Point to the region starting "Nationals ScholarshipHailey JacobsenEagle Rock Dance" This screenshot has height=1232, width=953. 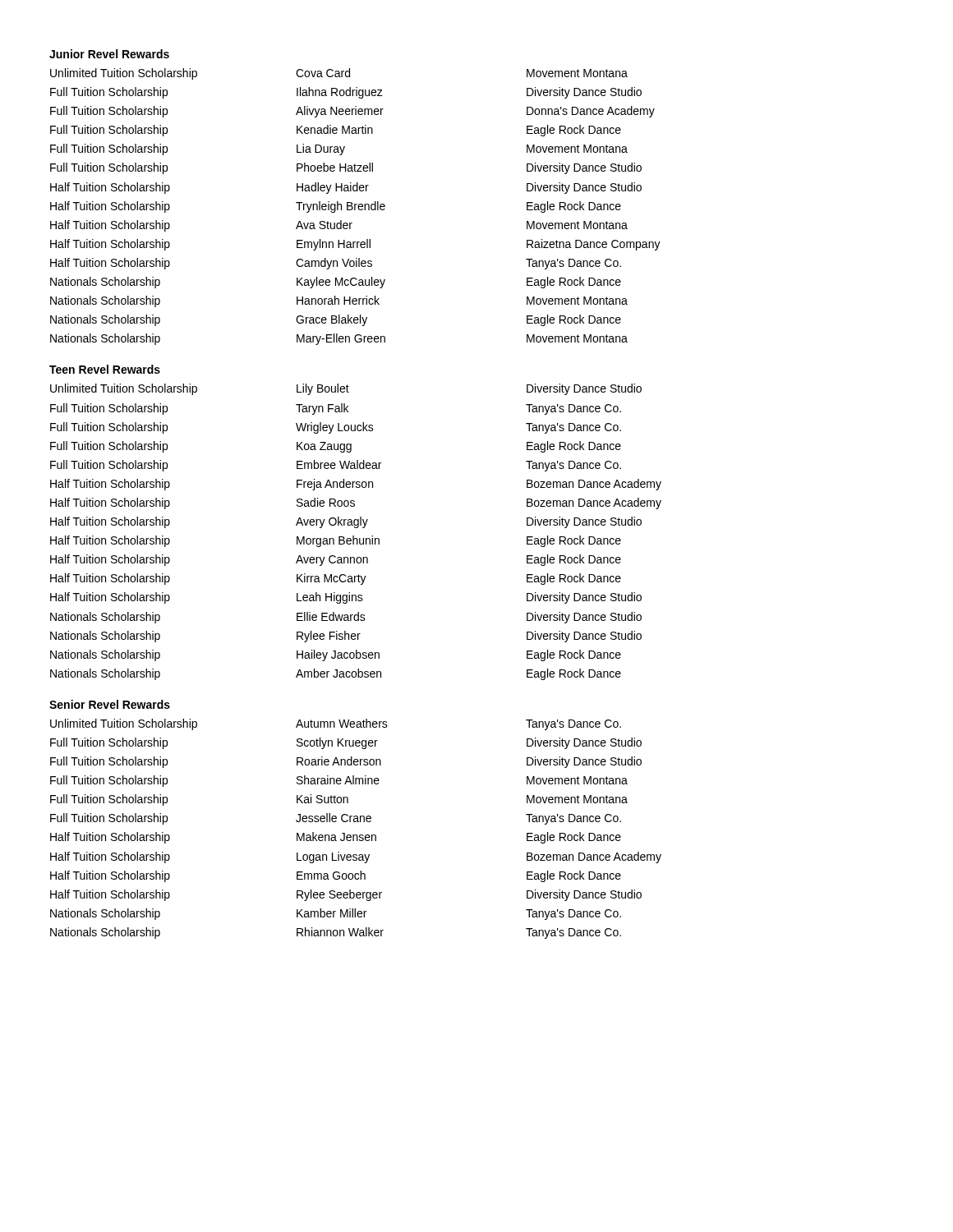click(x=336, y=655)
